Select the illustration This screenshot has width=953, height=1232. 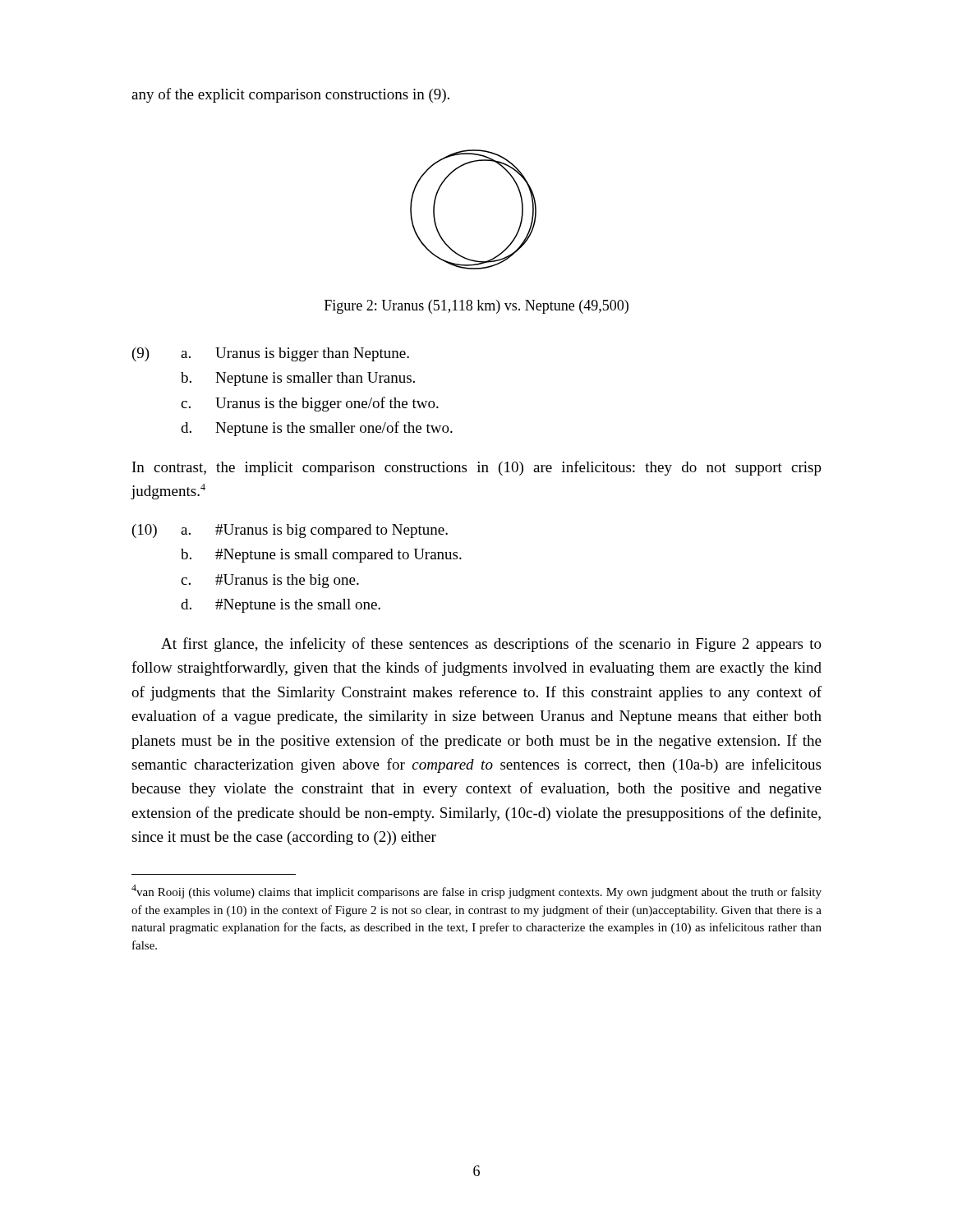(x=476, y=211)
